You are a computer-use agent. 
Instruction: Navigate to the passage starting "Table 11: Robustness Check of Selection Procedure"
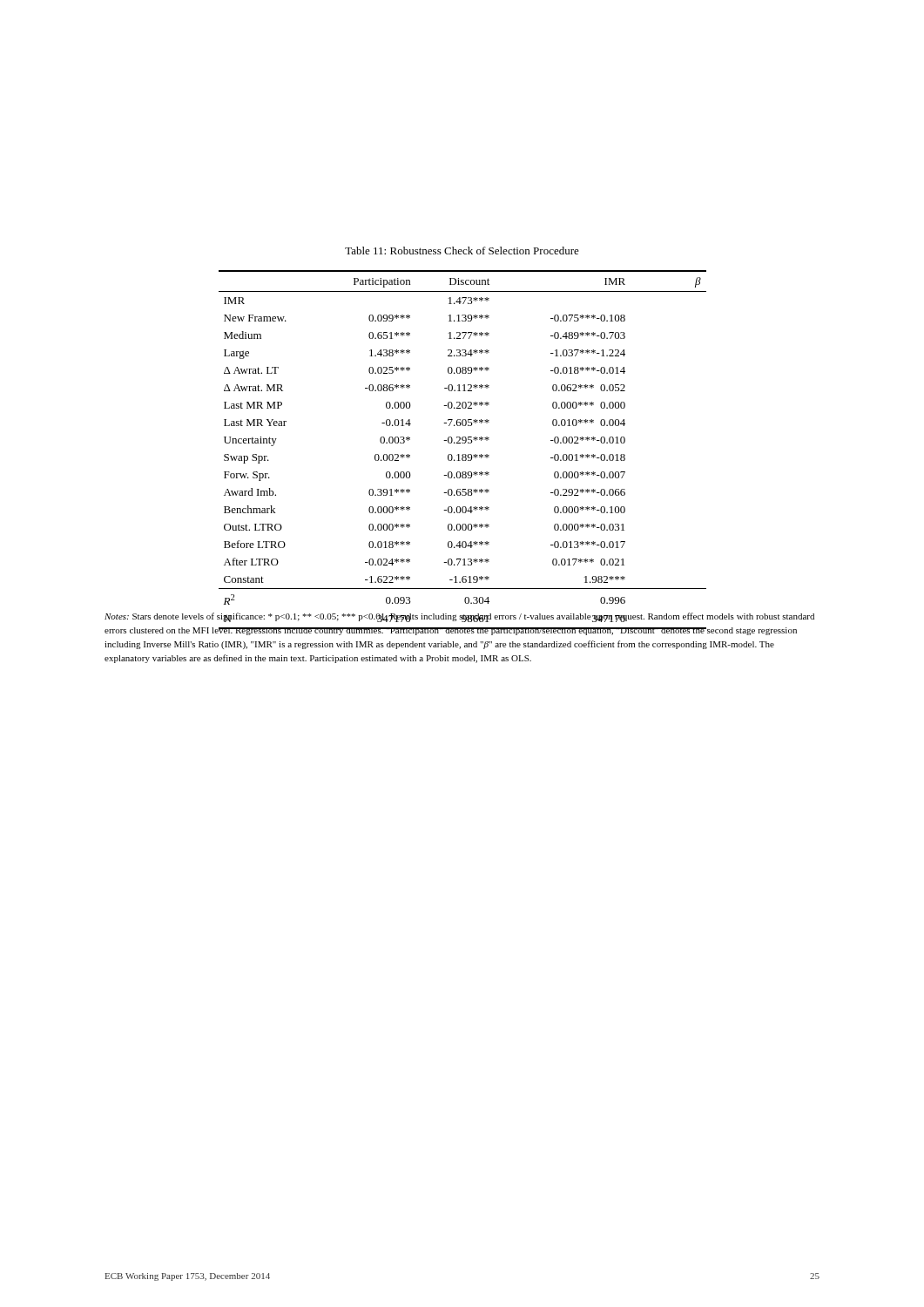pos(462,251)
